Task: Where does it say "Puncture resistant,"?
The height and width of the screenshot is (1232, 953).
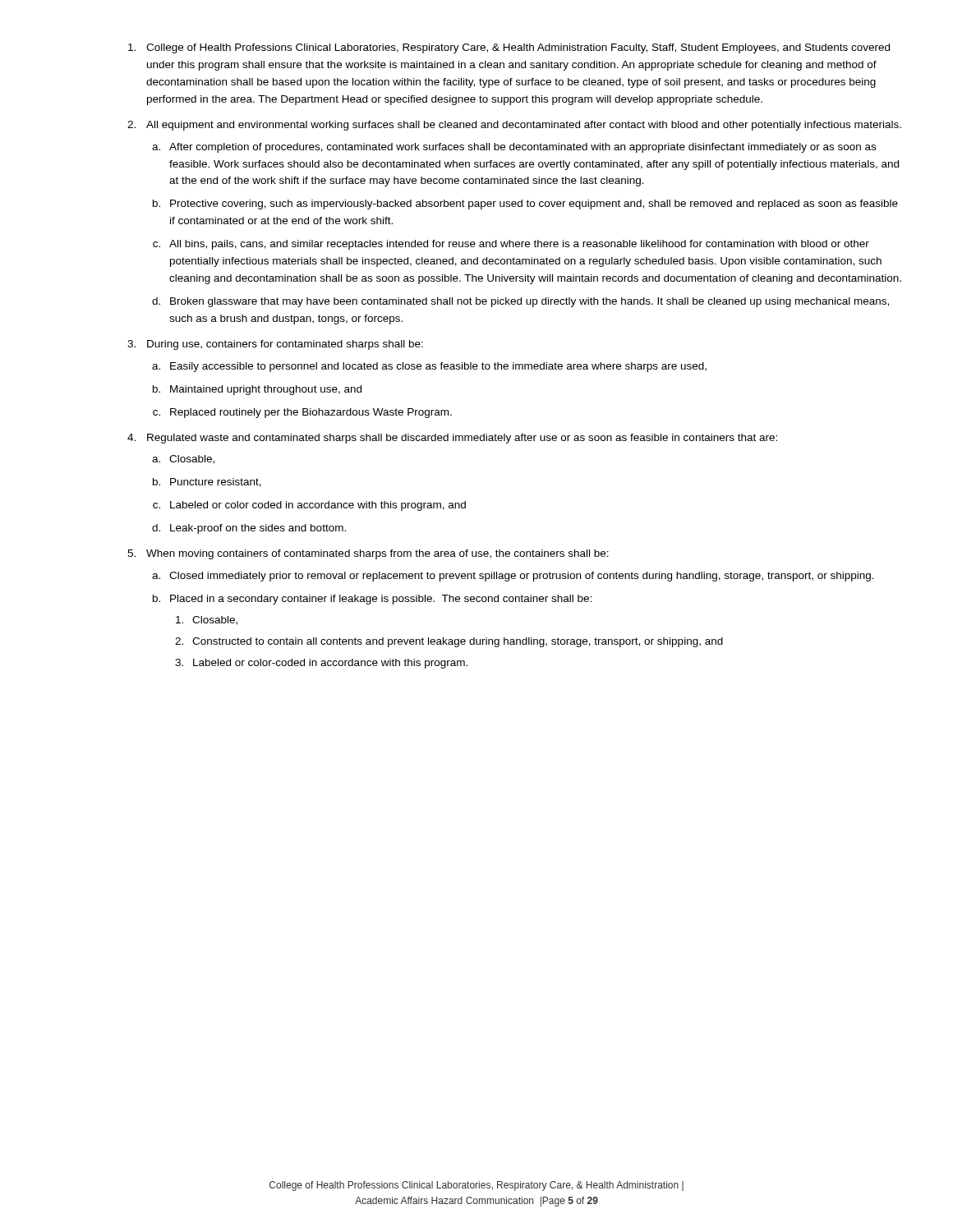Action: click(x=215, y=482)
